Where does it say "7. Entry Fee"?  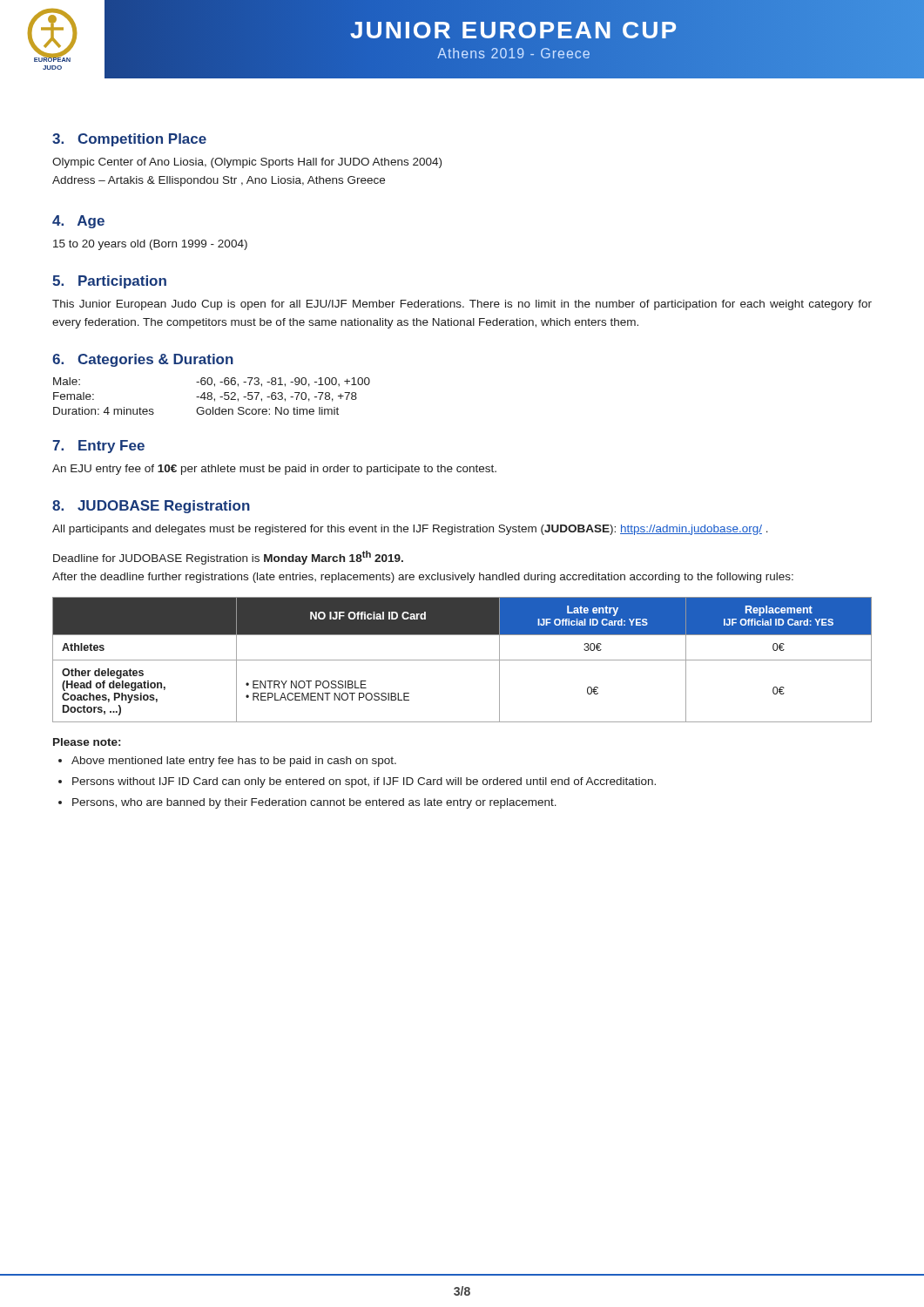(x=99, y=445)
